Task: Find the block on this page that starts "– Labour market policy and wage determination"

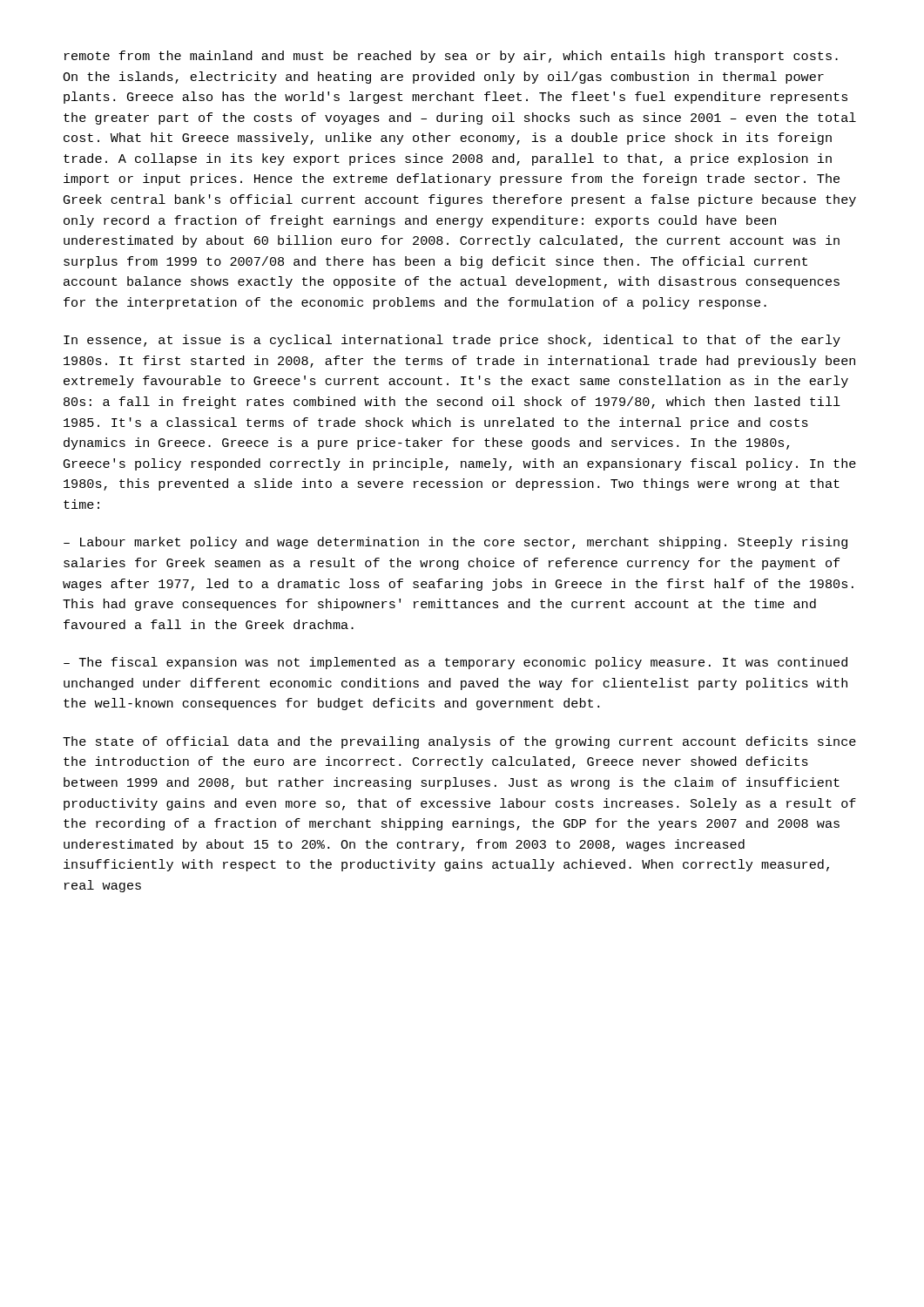Action: 460,584
